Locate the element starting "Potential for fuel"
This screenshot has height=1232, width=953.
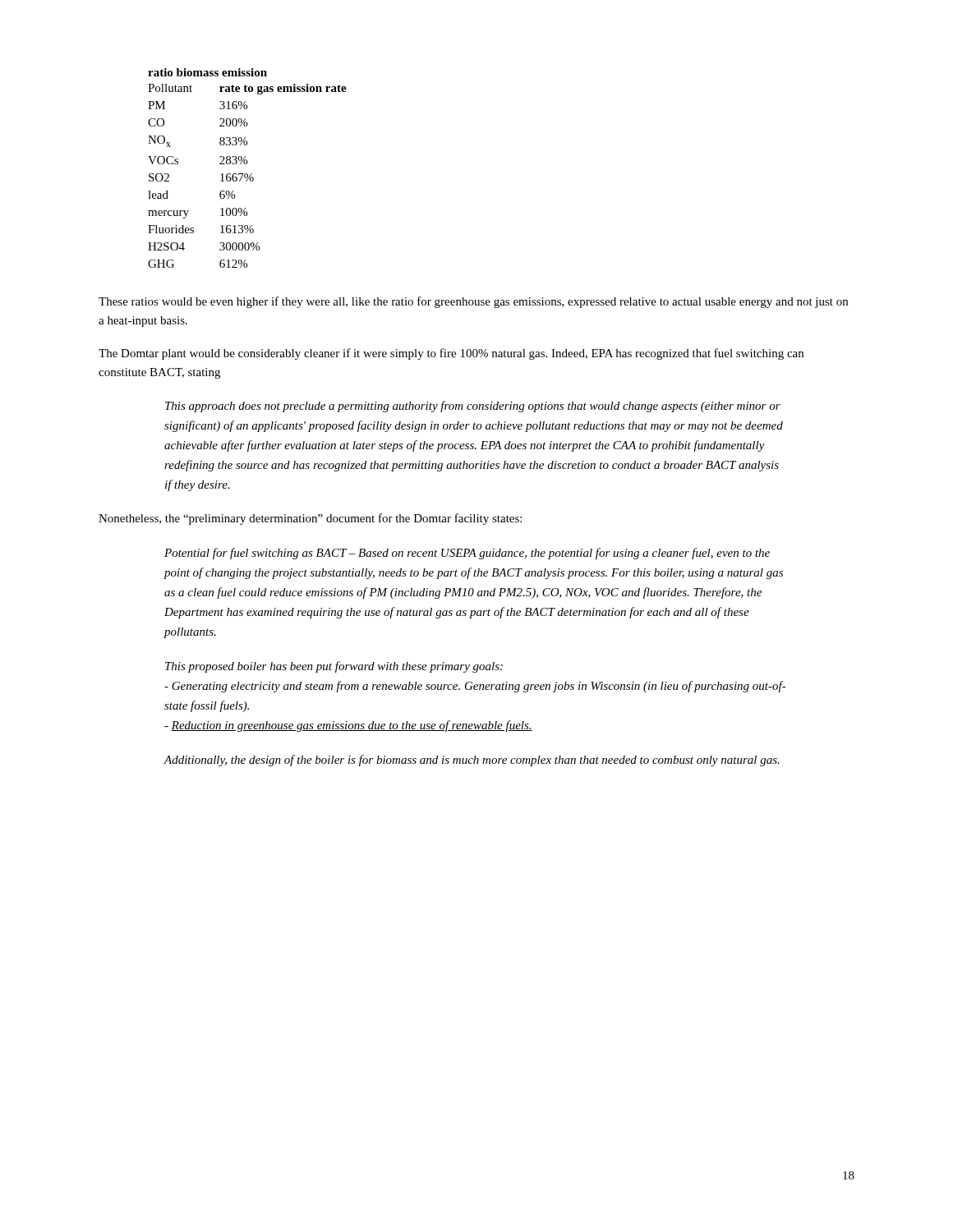point(474,592)
